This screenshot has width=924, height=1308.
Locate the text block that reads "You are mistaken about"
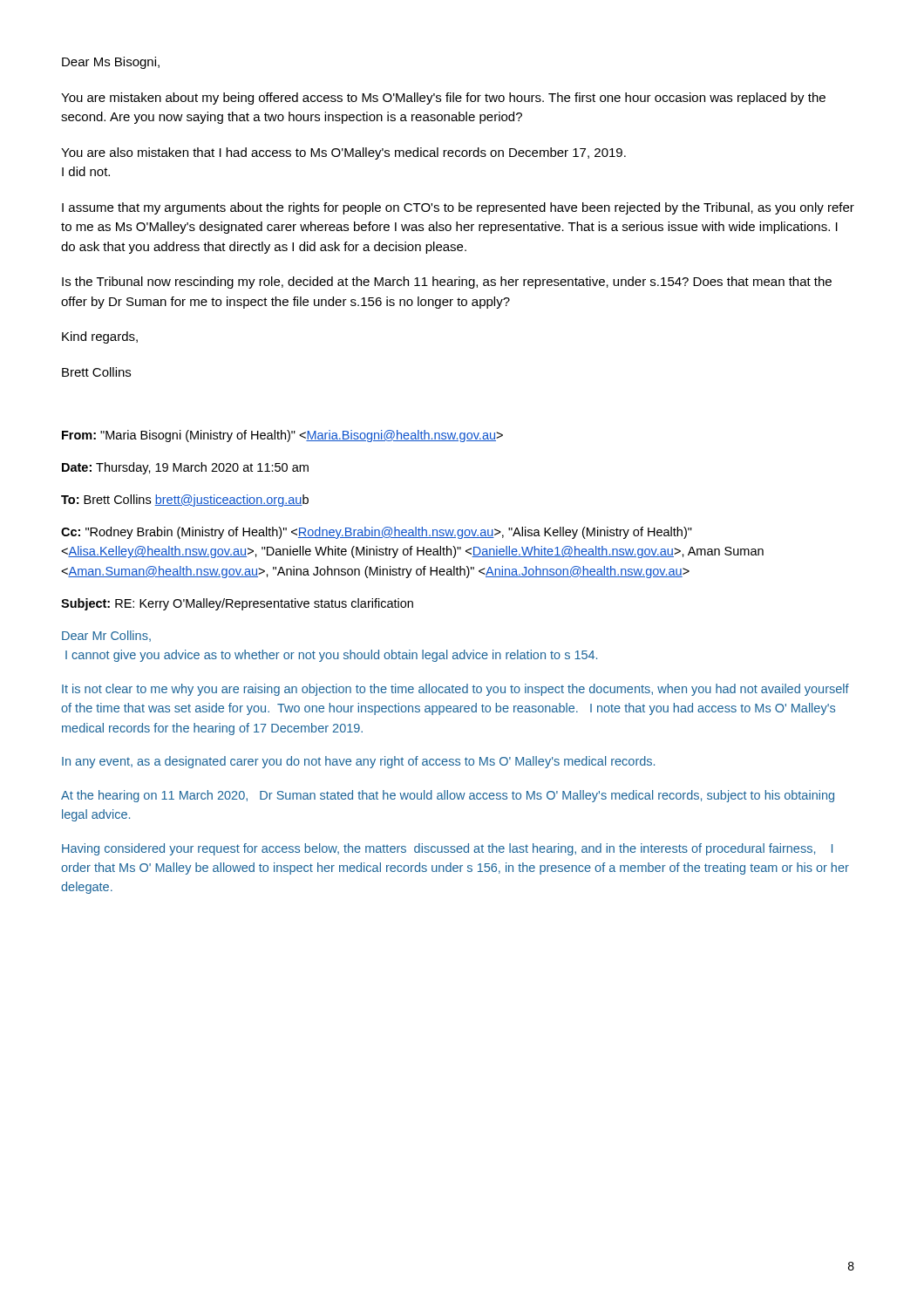tap(458, 107)
